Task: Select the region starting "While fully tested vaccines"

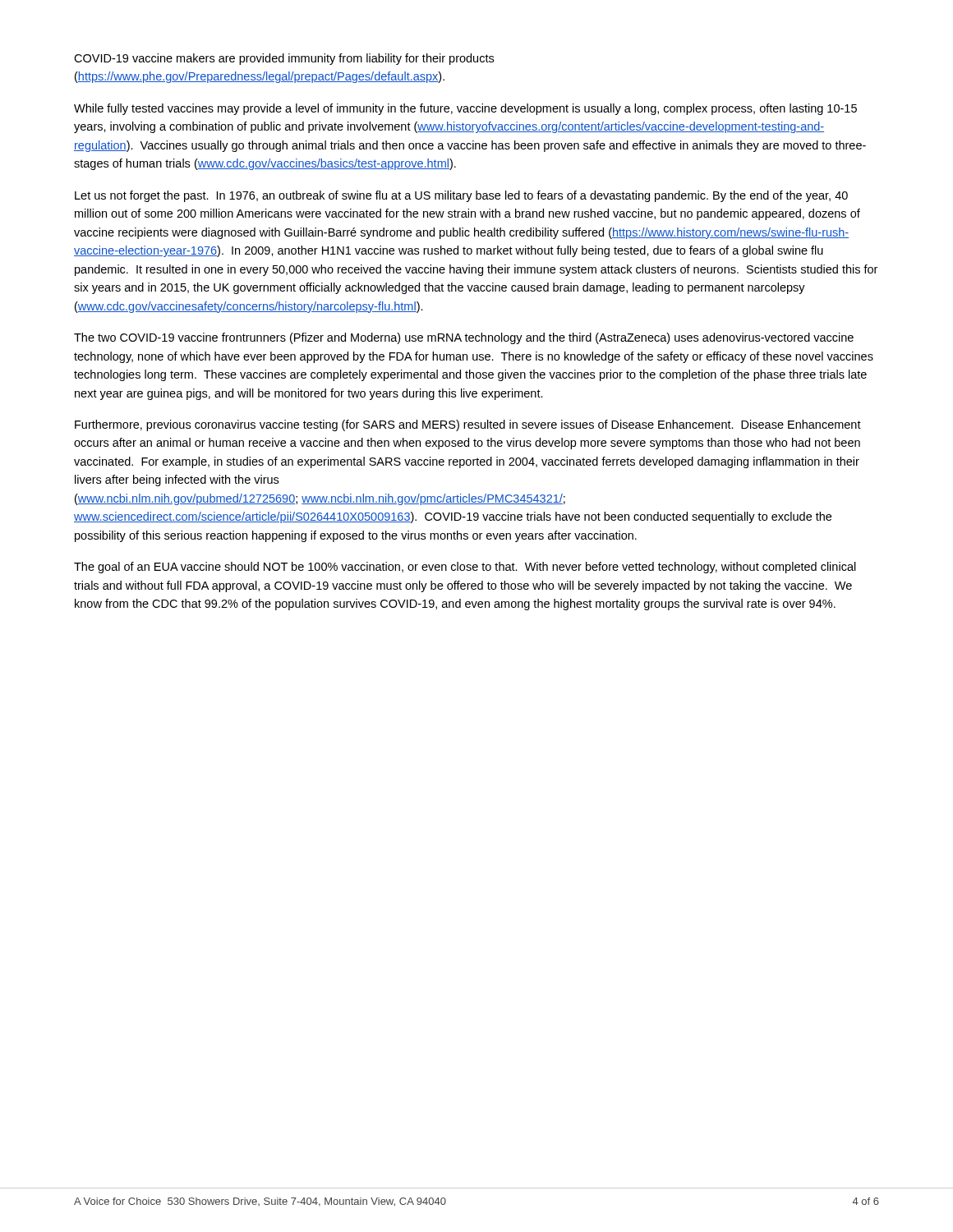Action: [470, 136]
